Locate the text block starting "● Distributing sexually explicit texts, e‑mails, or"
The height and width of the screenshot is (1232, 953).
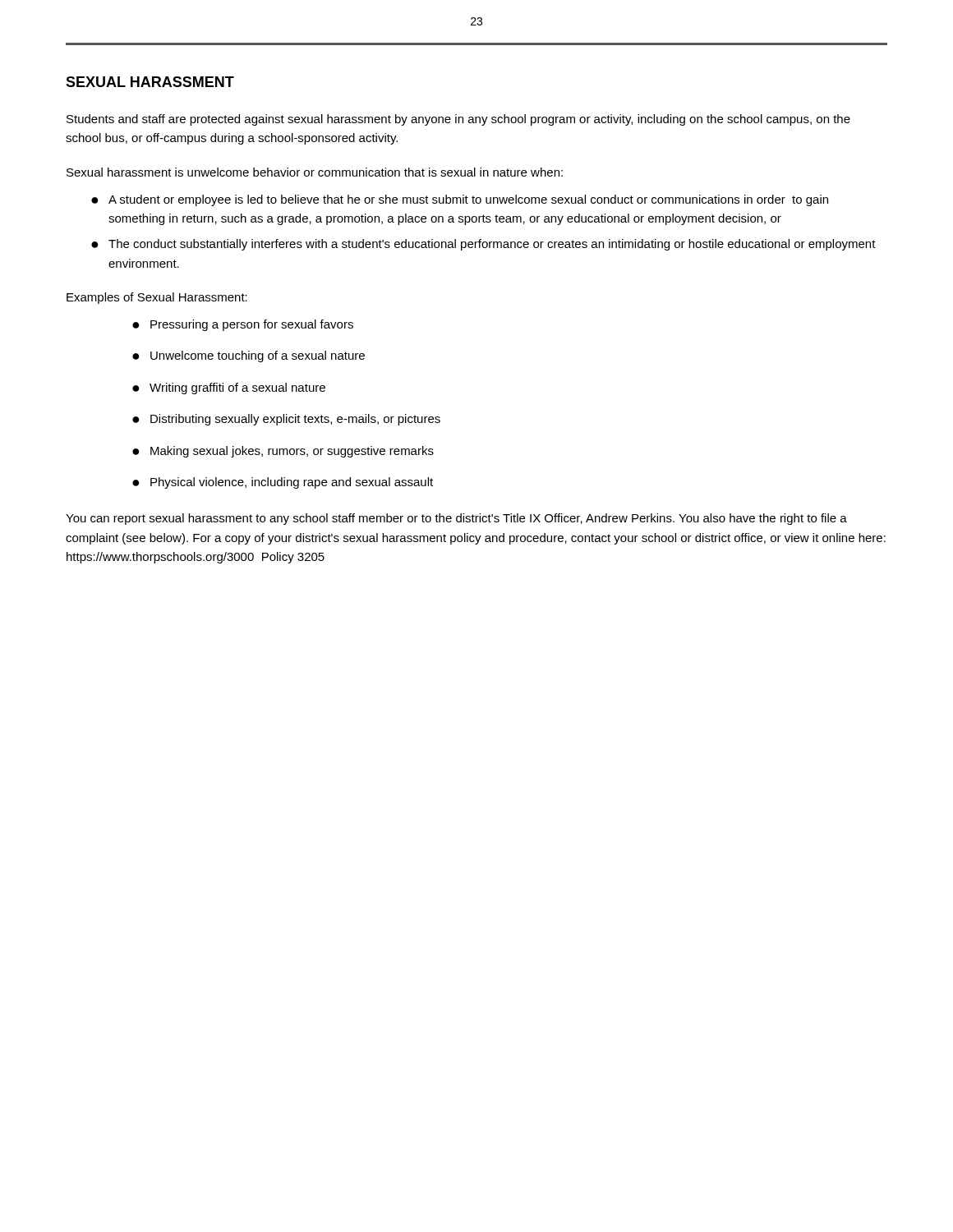pyautogui.click(x=286, y=420)
